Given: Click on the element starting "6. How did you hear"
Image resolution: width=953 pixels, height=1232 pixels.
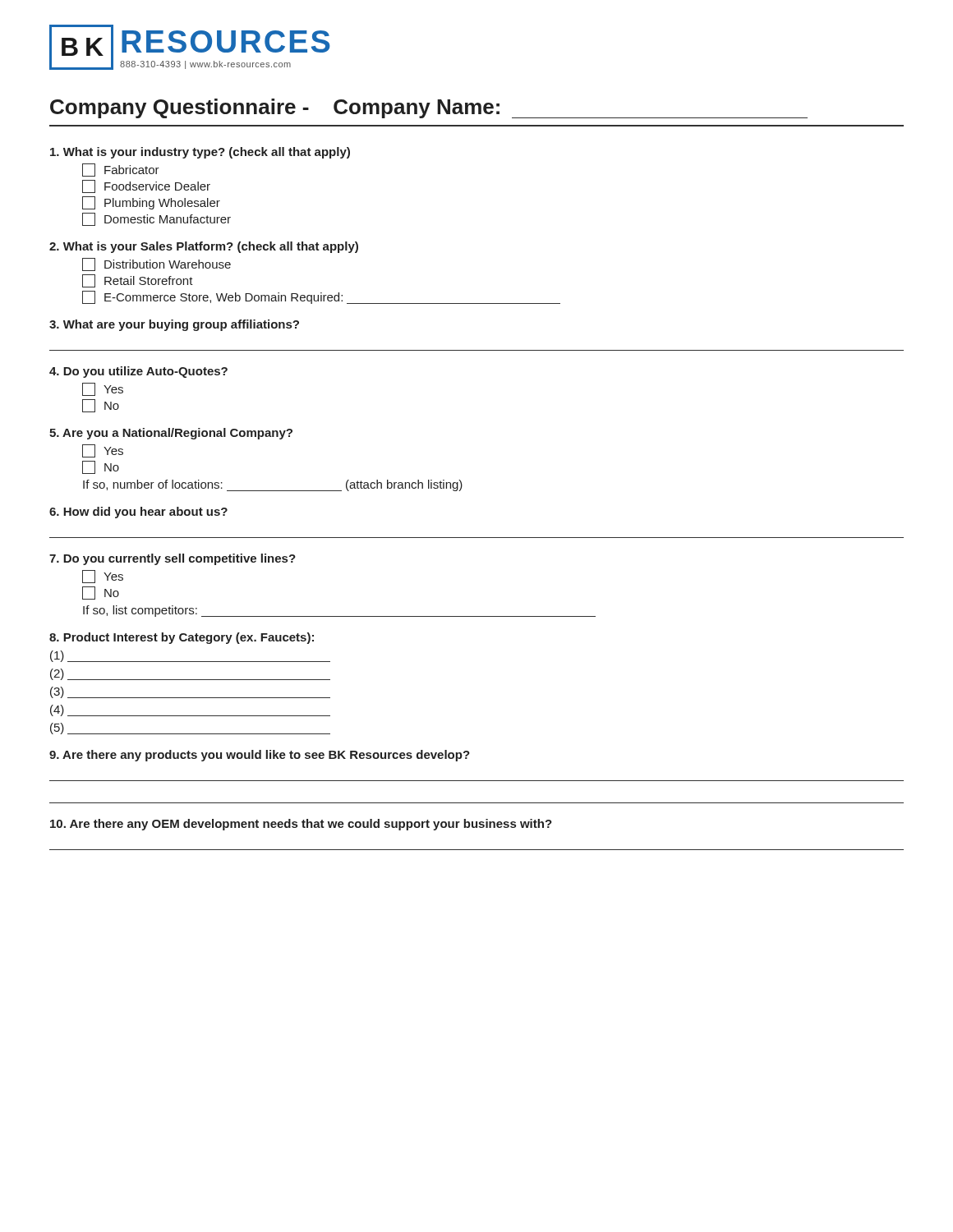Looking at the screenshot, I should pyautogui.click(x=138, y=513).
